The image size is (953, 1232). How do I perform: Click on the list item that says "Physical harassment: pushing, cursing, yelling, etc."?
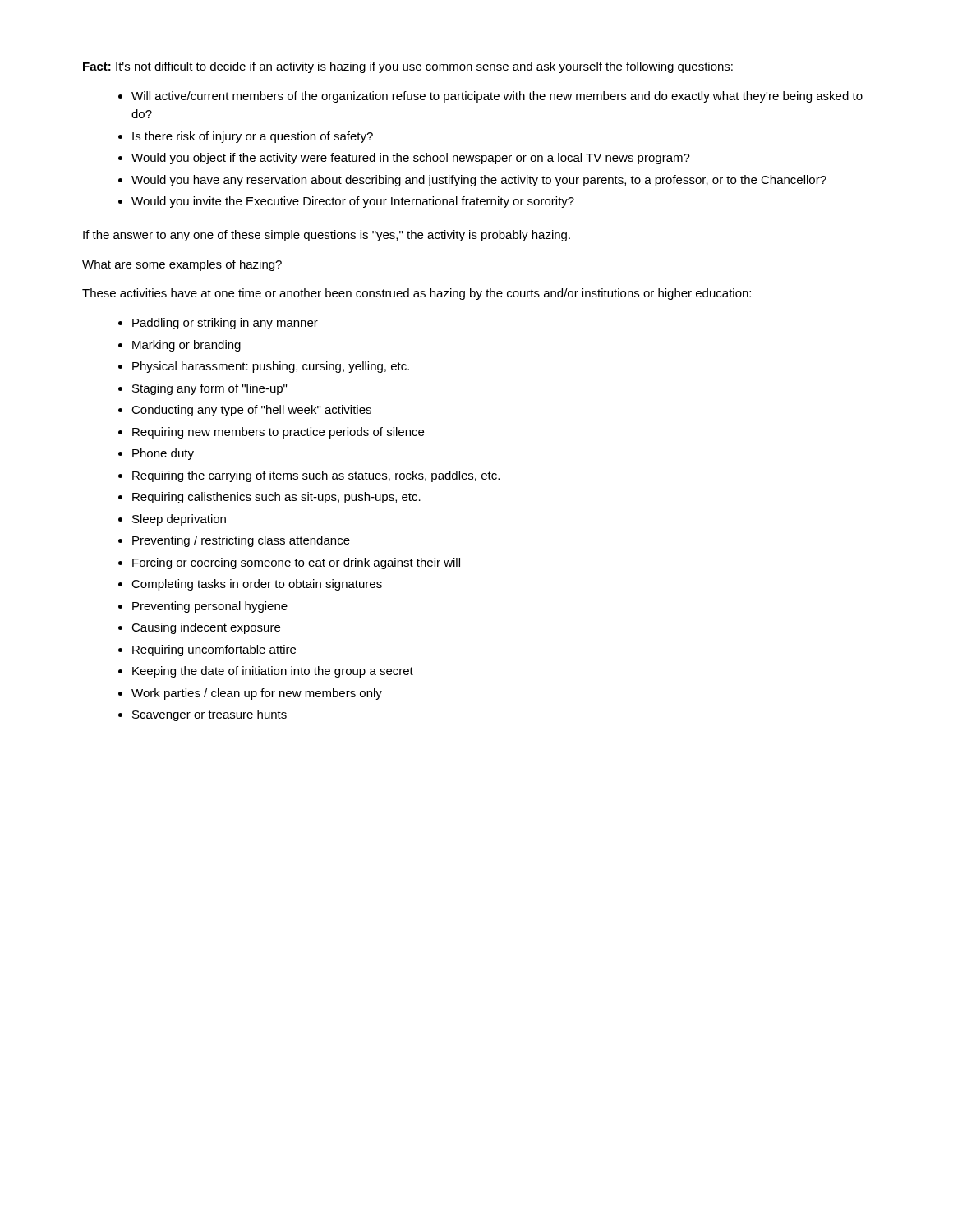click(271, 366)
